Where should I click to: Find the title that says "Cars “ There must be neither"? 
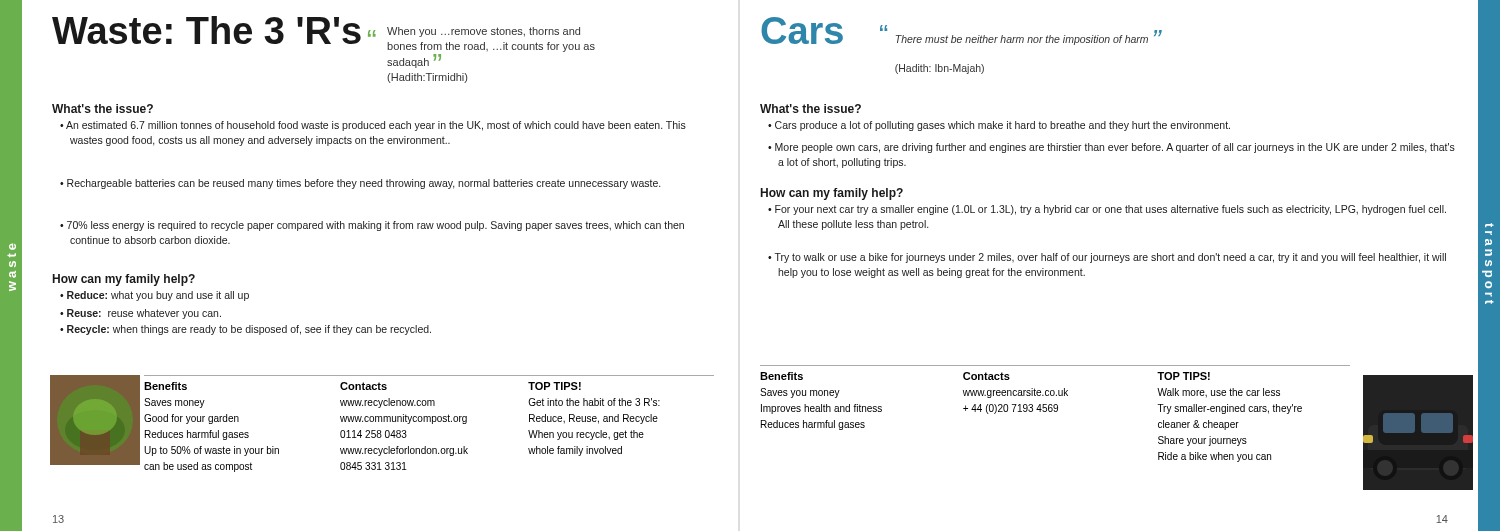tap(960, 43)
